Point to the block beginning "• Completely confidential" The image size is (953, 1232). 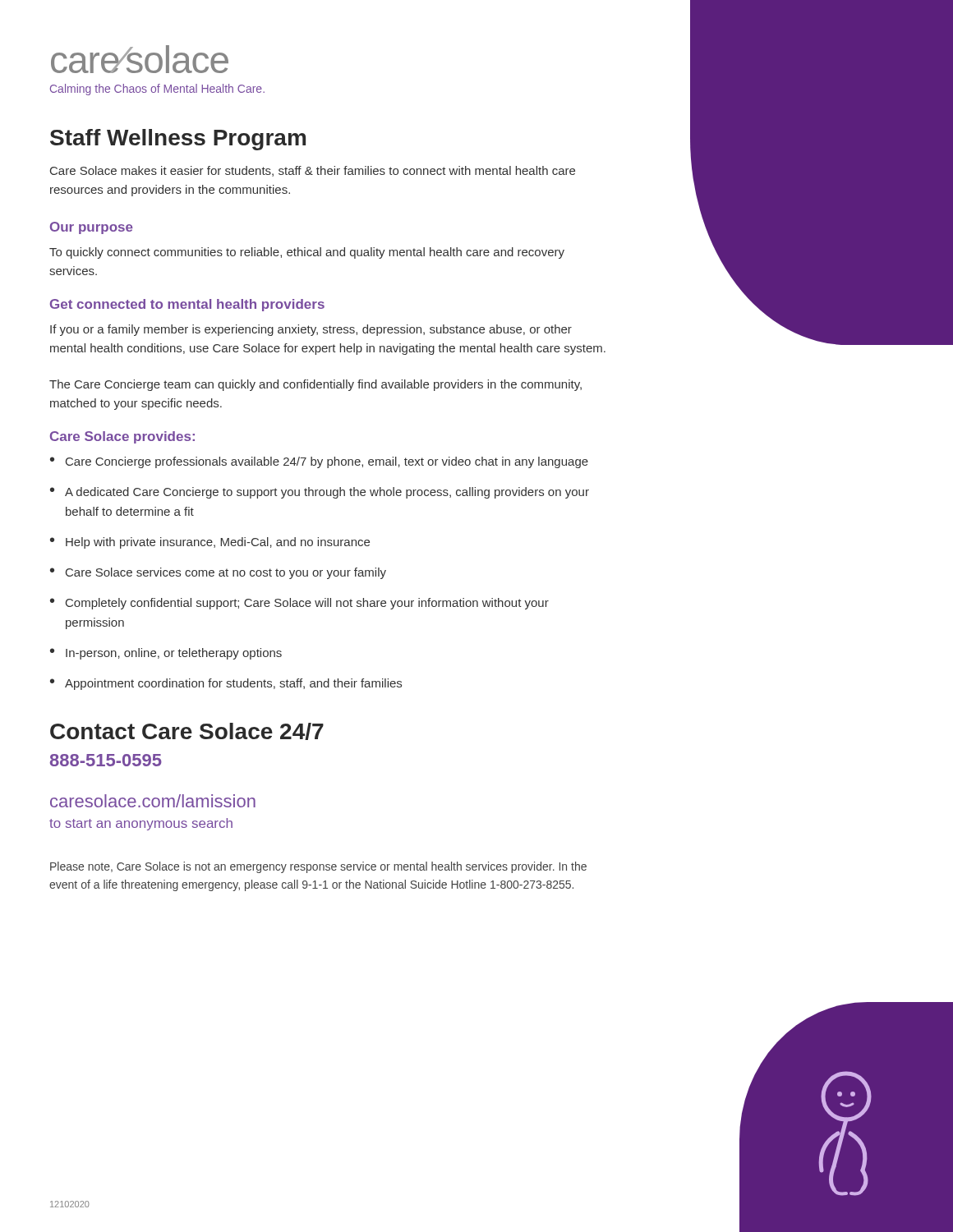pos(329,612)
